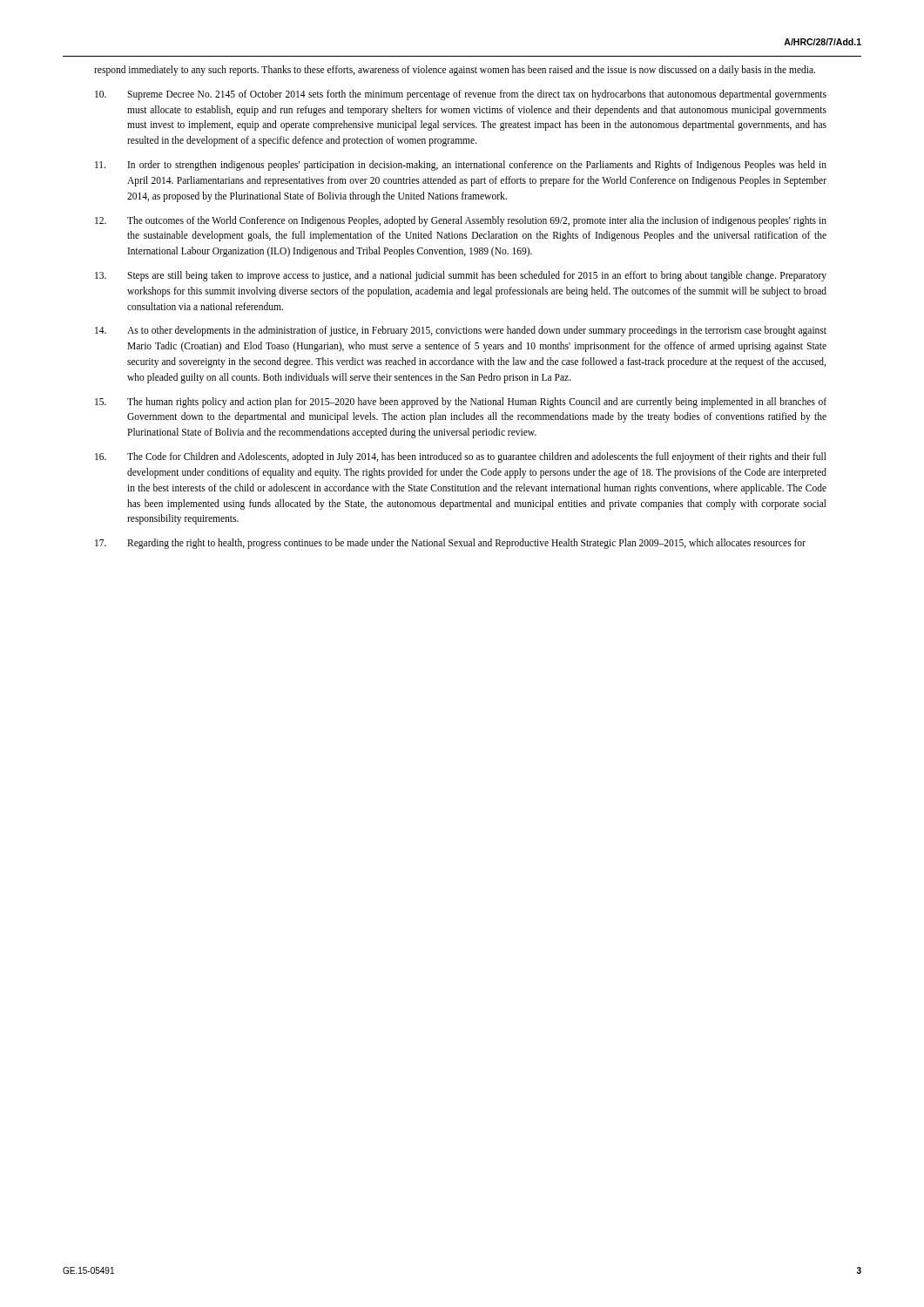Click the passage that begins "Regarding the right to health, progress"
The height and width of the screenshot is (1307, 924).
[x=460, y=544]
